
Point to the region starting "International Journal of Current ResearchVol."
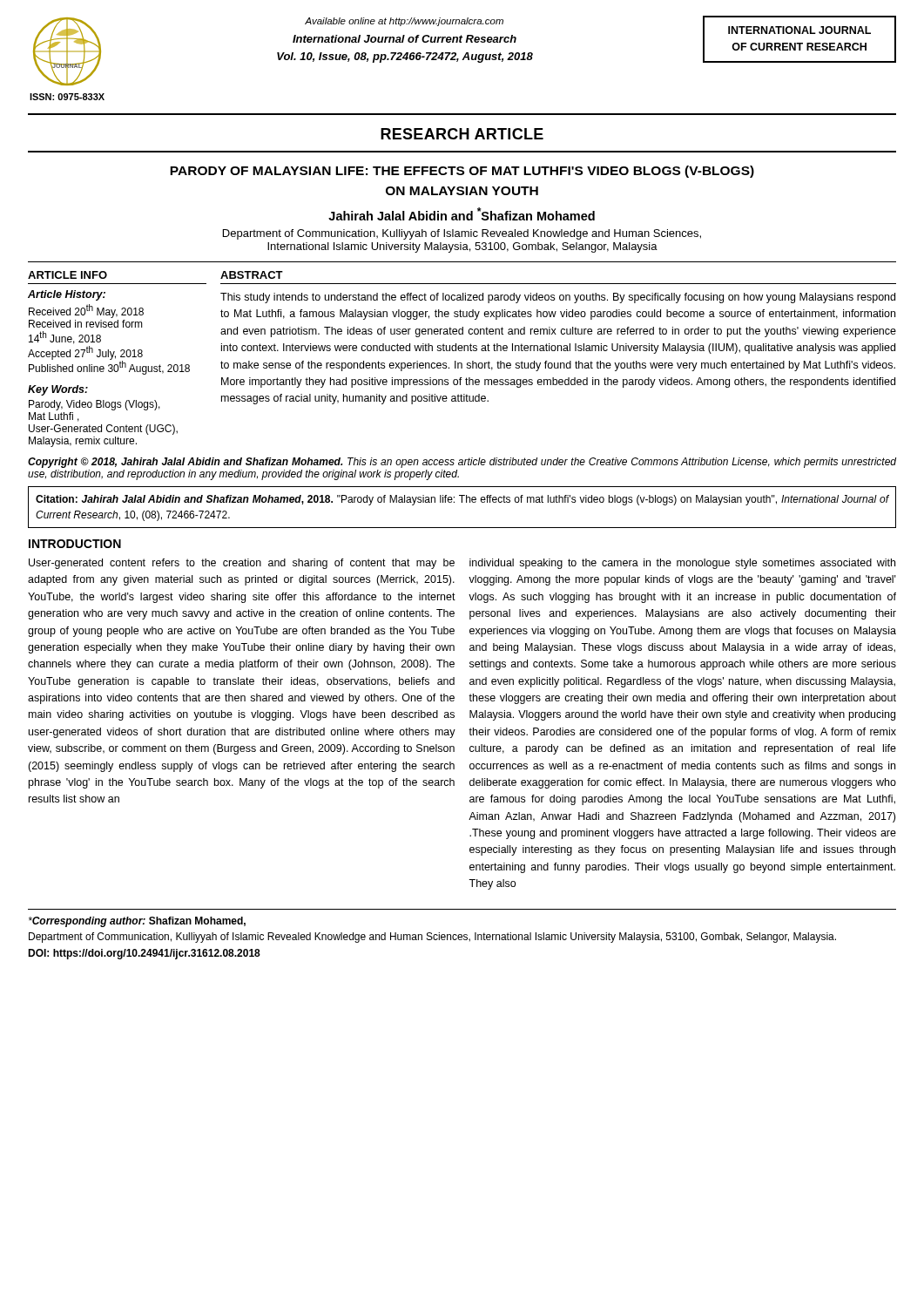(405, 47)
